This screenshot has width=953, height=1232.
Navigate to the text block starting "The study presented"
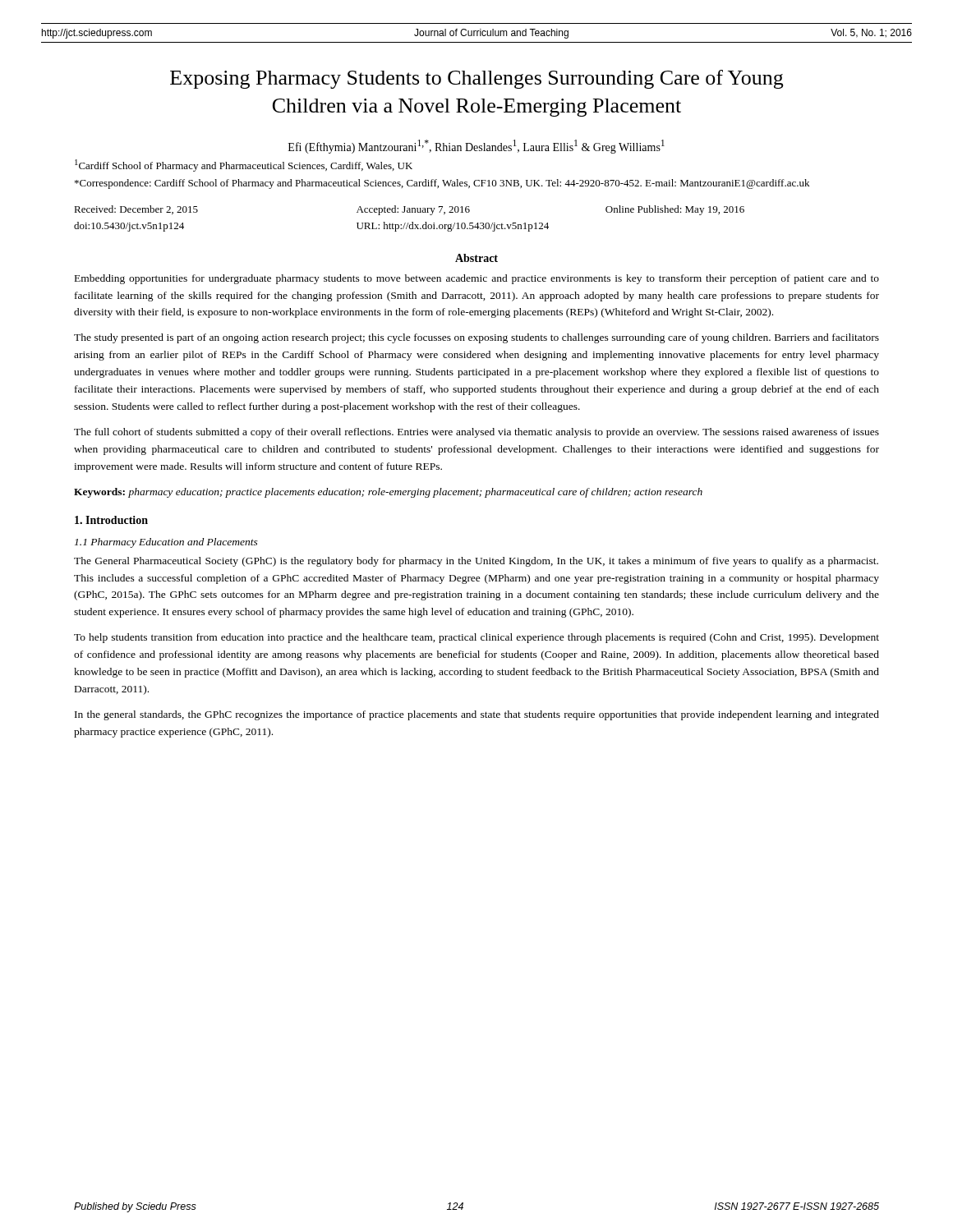coord(476,372)
